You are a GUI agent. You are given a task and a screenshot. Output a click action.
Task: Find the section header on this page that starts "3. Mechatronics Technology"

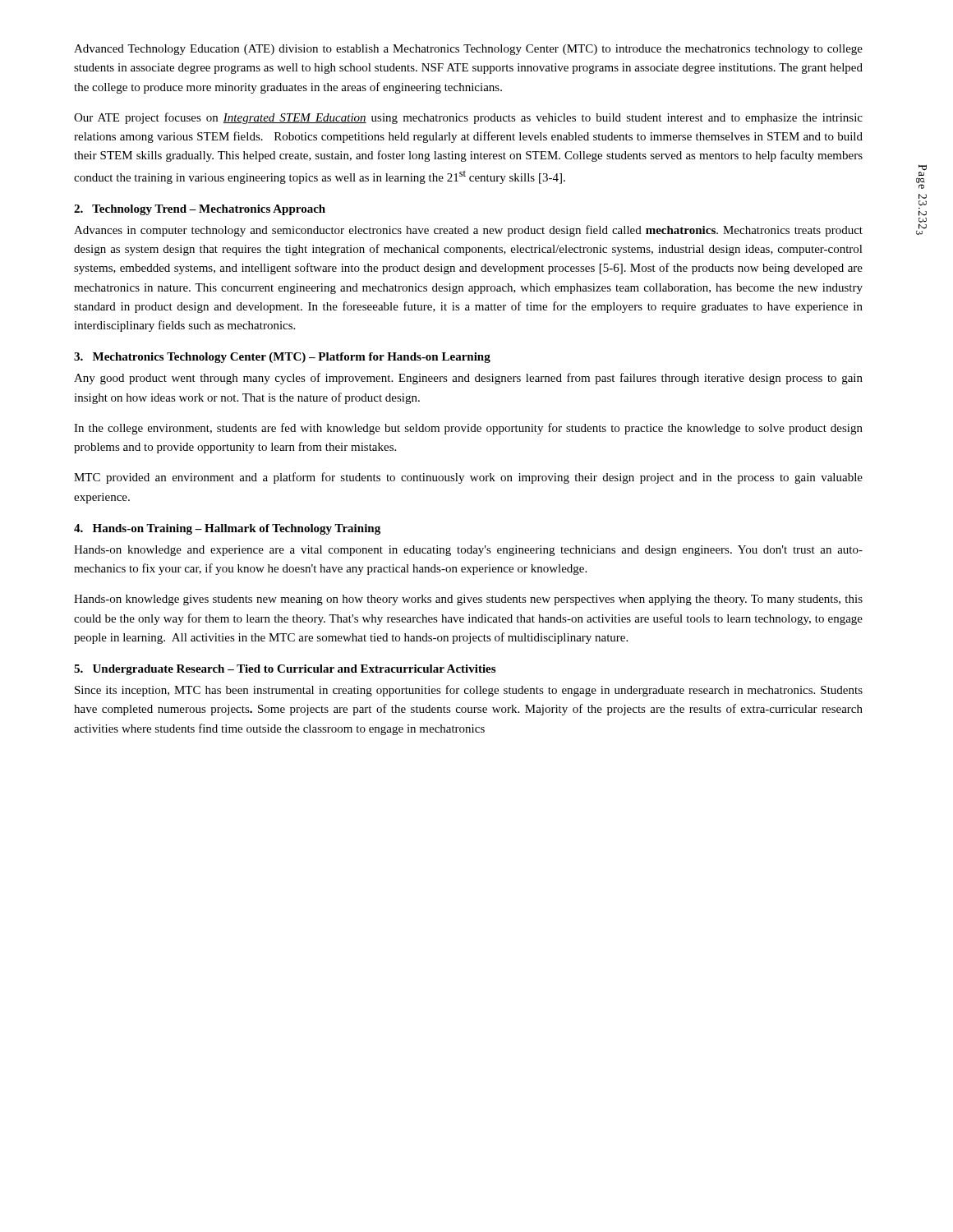(282, 357)
